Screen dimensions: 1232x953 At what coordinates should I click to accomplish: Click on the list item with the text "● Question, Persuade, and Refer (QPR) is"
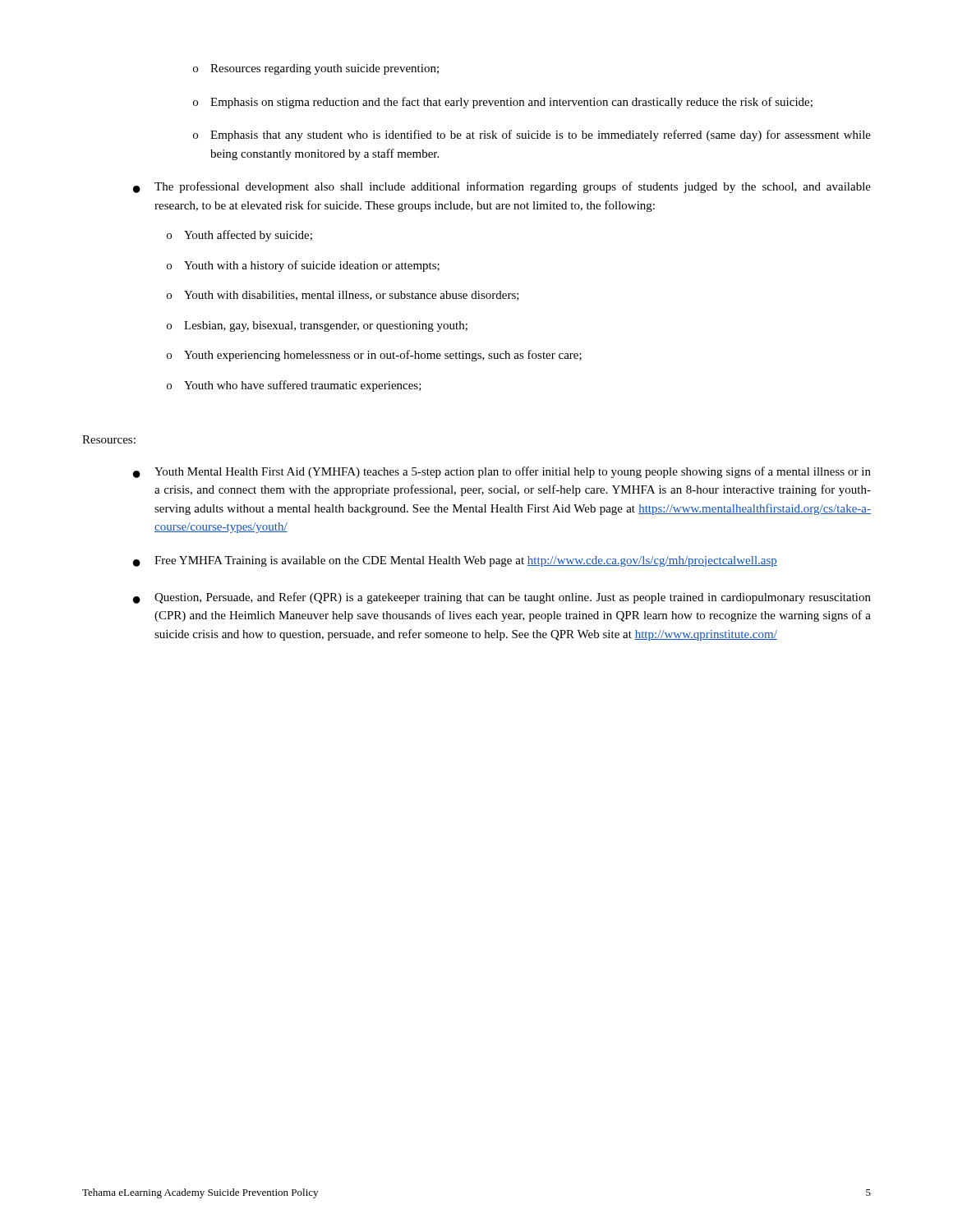501,615
